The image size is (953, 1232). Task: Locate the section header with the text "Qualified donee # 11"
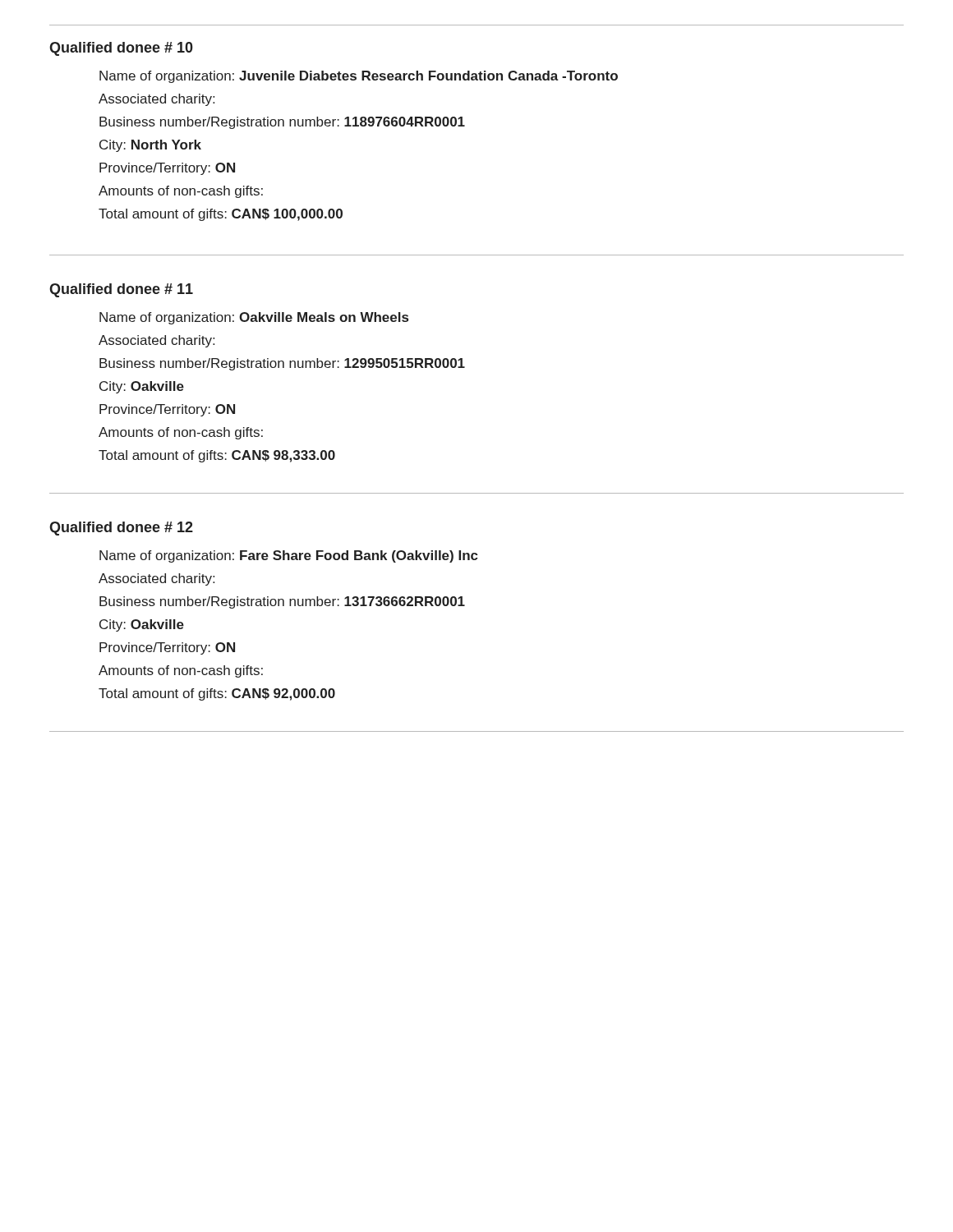[121, 289]
